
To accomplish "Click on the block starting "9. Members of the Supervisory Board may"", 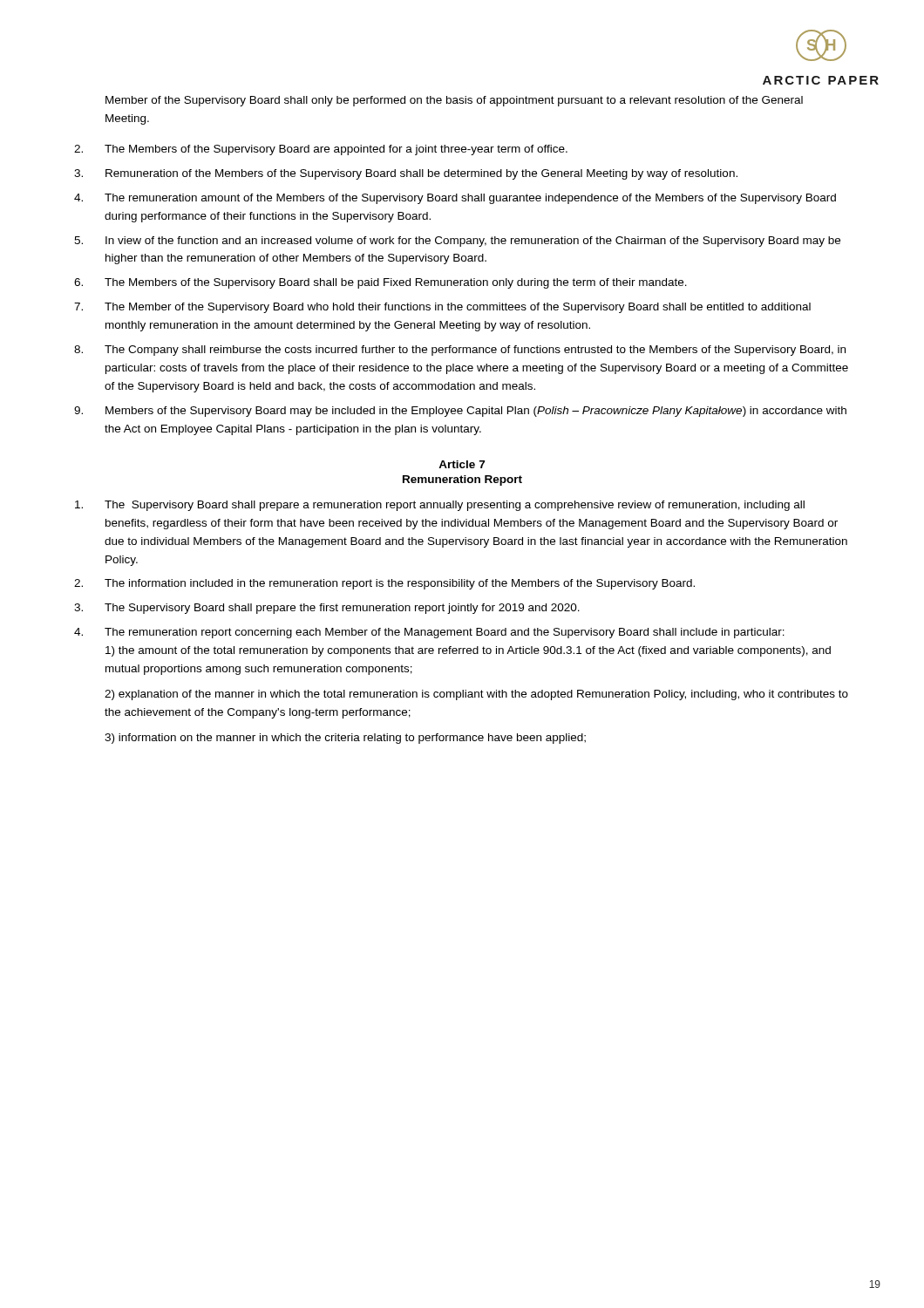I will point(462,420).
